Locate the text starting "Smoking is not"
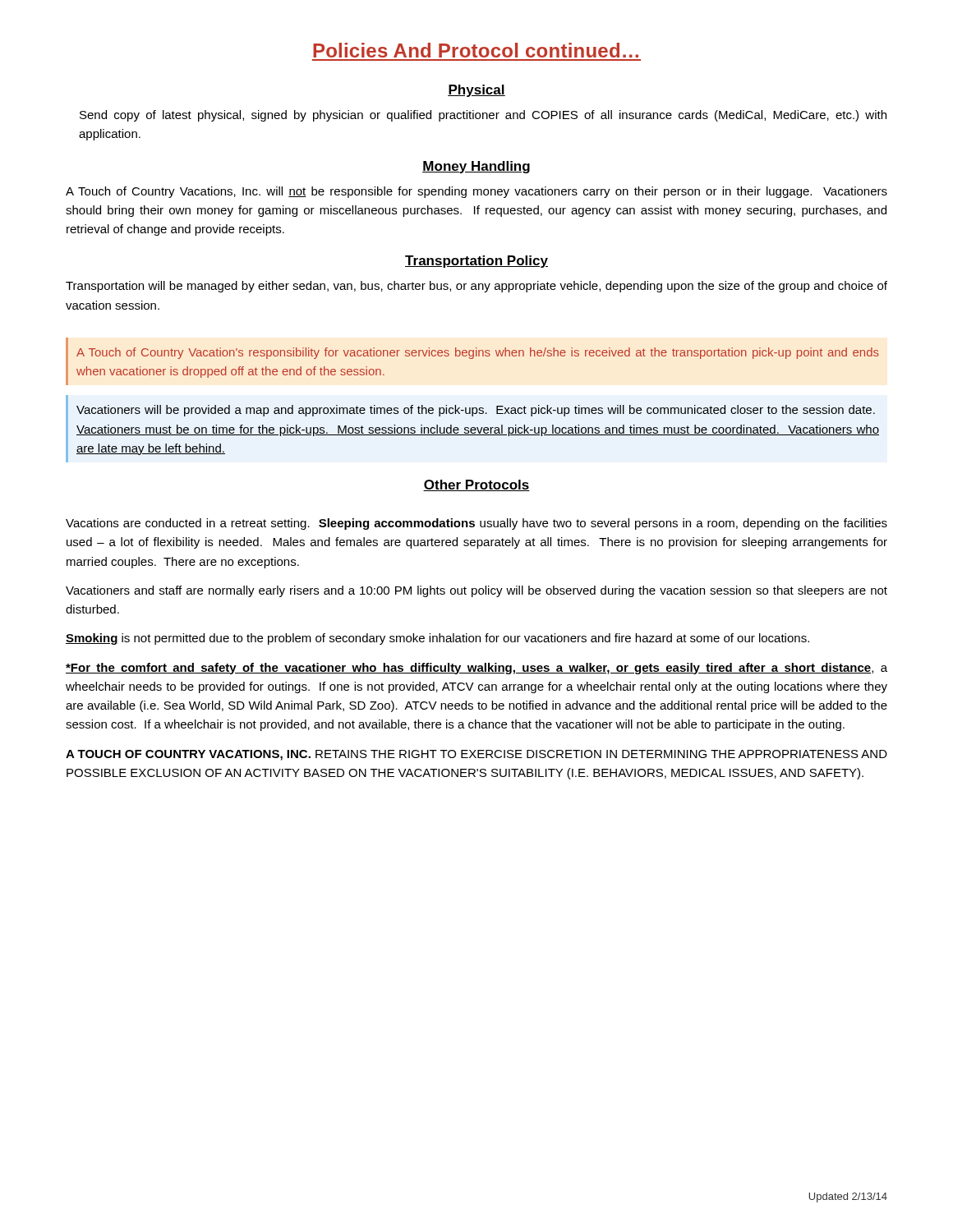Screen dimensions: 1232x953 [x=438, y=638]
